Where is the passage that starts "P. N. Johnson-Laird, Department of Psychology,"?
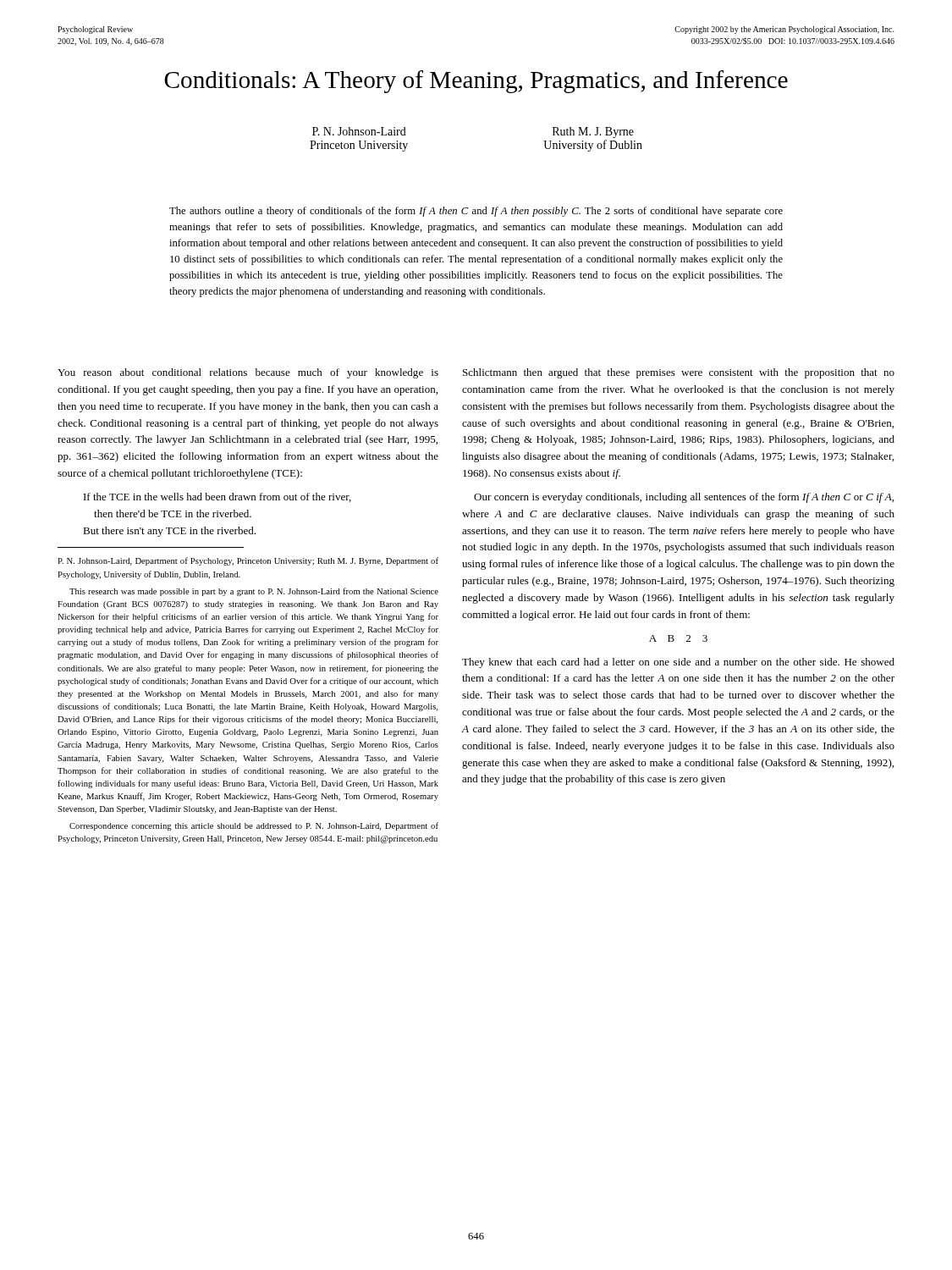Viewport: 952px width, 1270px height. tap(248, 700)
